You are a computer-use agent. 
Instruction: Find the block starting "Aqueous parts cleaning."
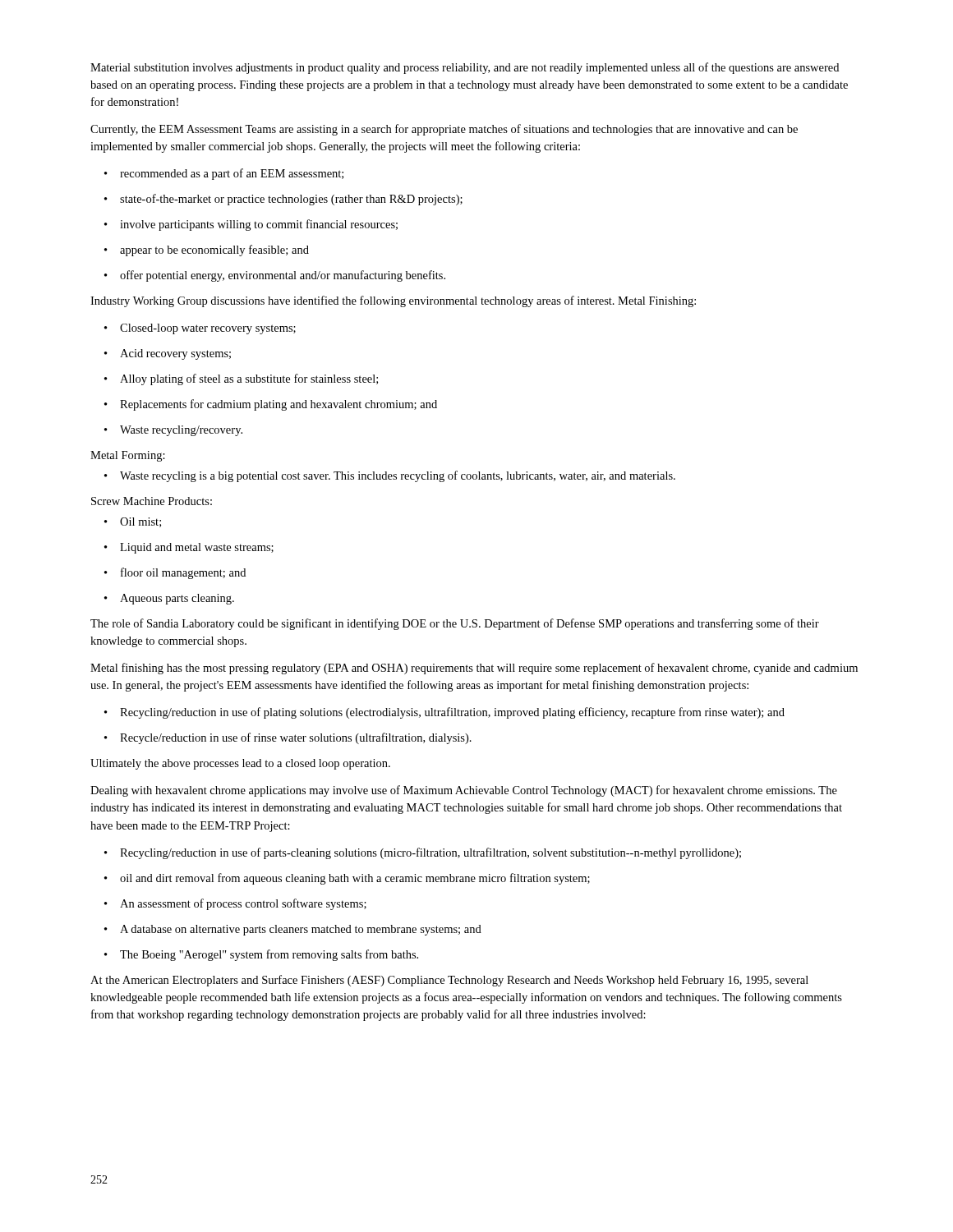[x=169, y=599]
